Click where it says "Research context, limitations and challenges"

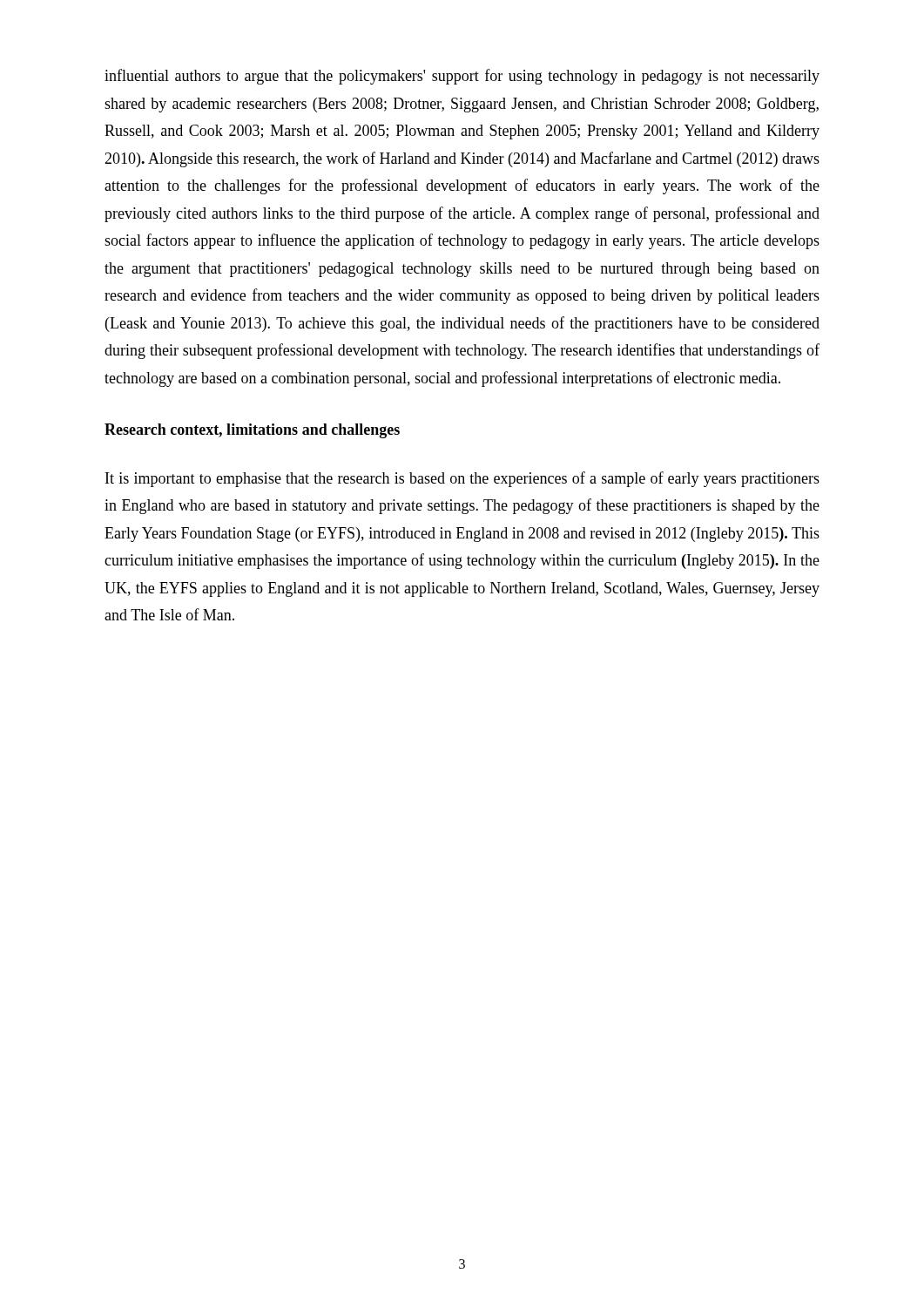click(x=252, y=430)
